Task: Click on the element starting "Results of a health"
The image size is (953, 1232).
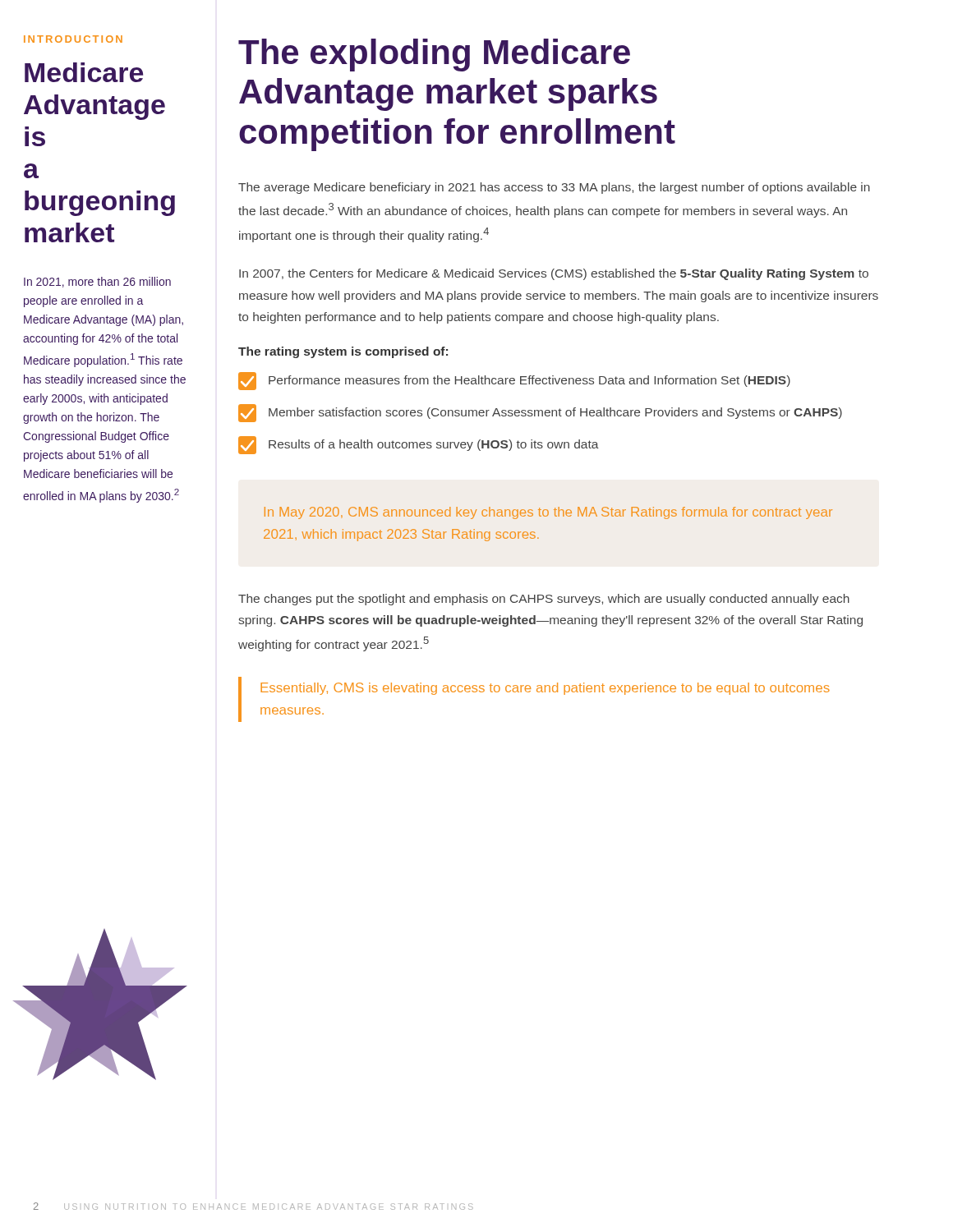Action: [418, 445]
